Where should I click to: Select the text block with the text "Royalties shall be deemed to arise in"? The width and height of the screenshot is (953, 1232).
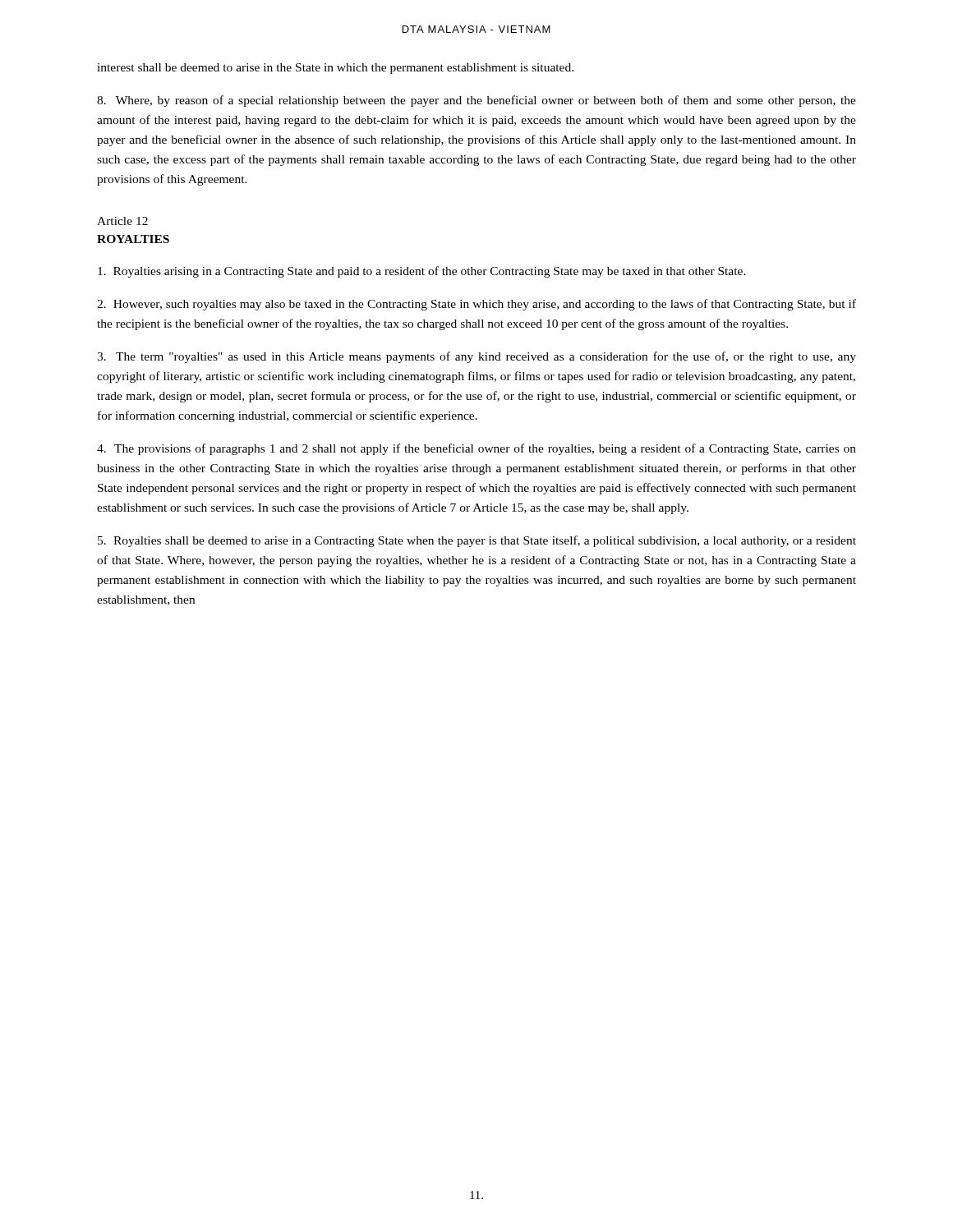(x=476, y=570)
